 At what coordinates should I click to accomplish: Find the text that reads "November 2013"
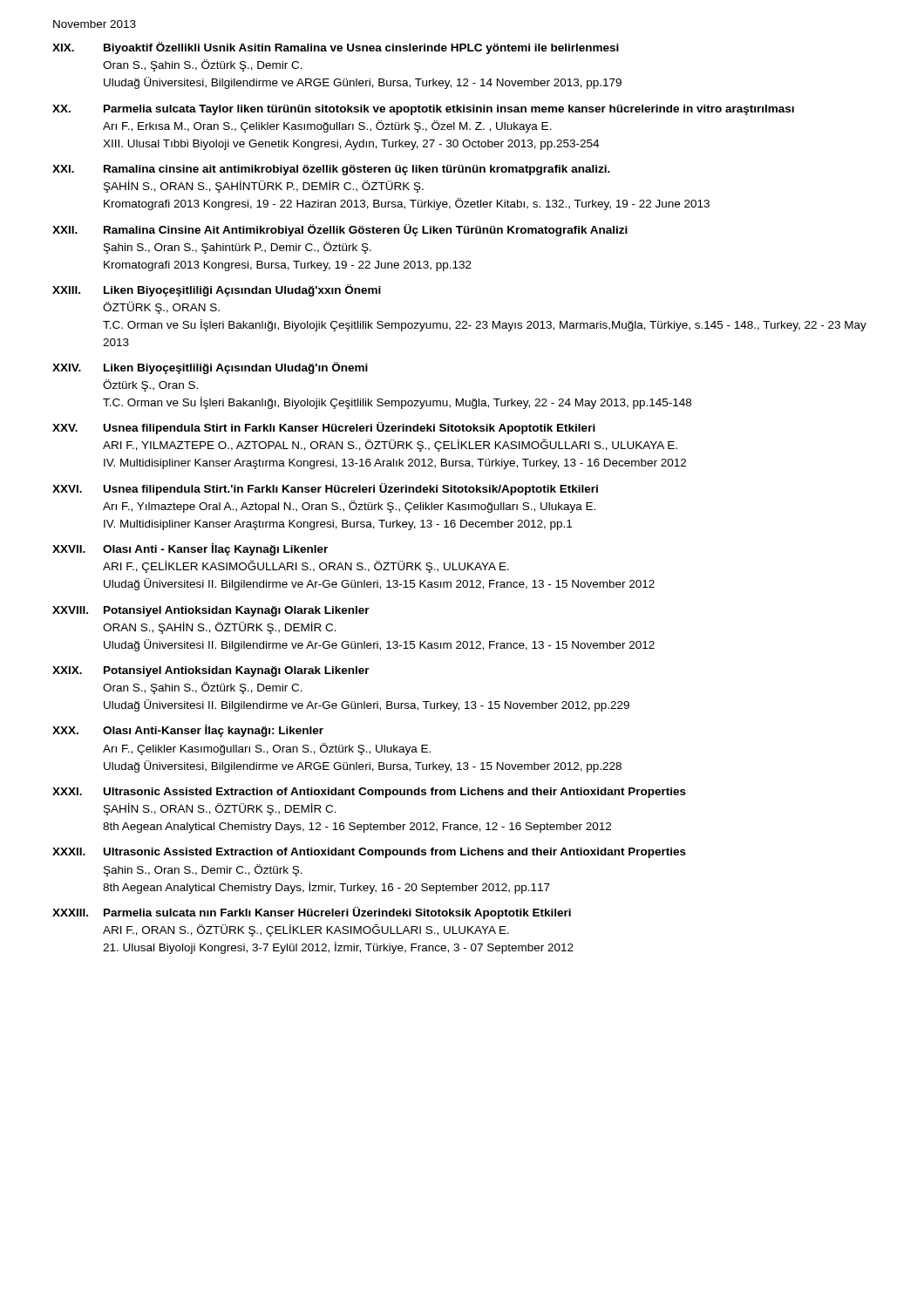click(x=94, y=24)
